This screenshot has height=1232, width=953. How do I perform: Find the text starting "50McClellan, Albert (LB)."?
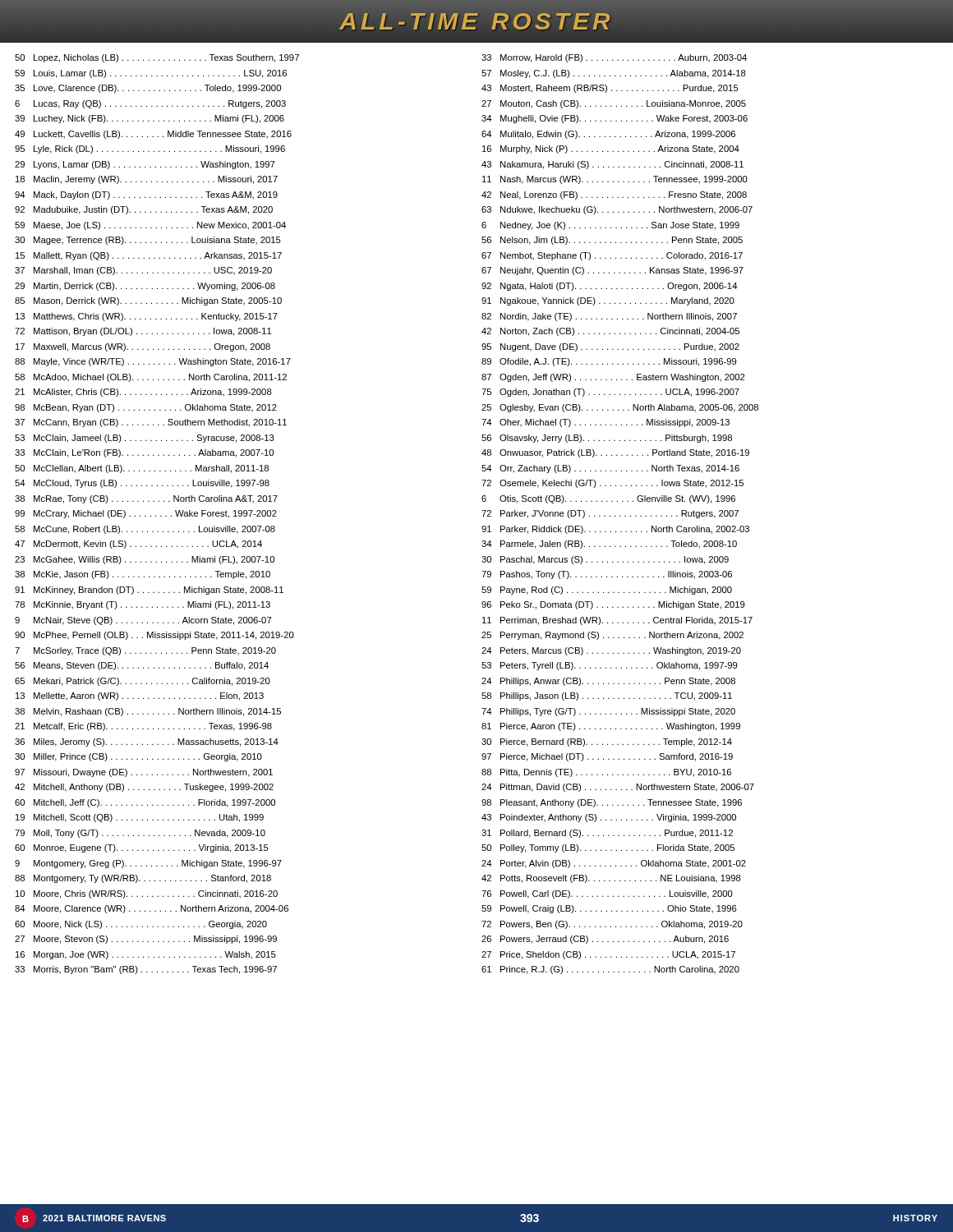[x=142, y=468]
